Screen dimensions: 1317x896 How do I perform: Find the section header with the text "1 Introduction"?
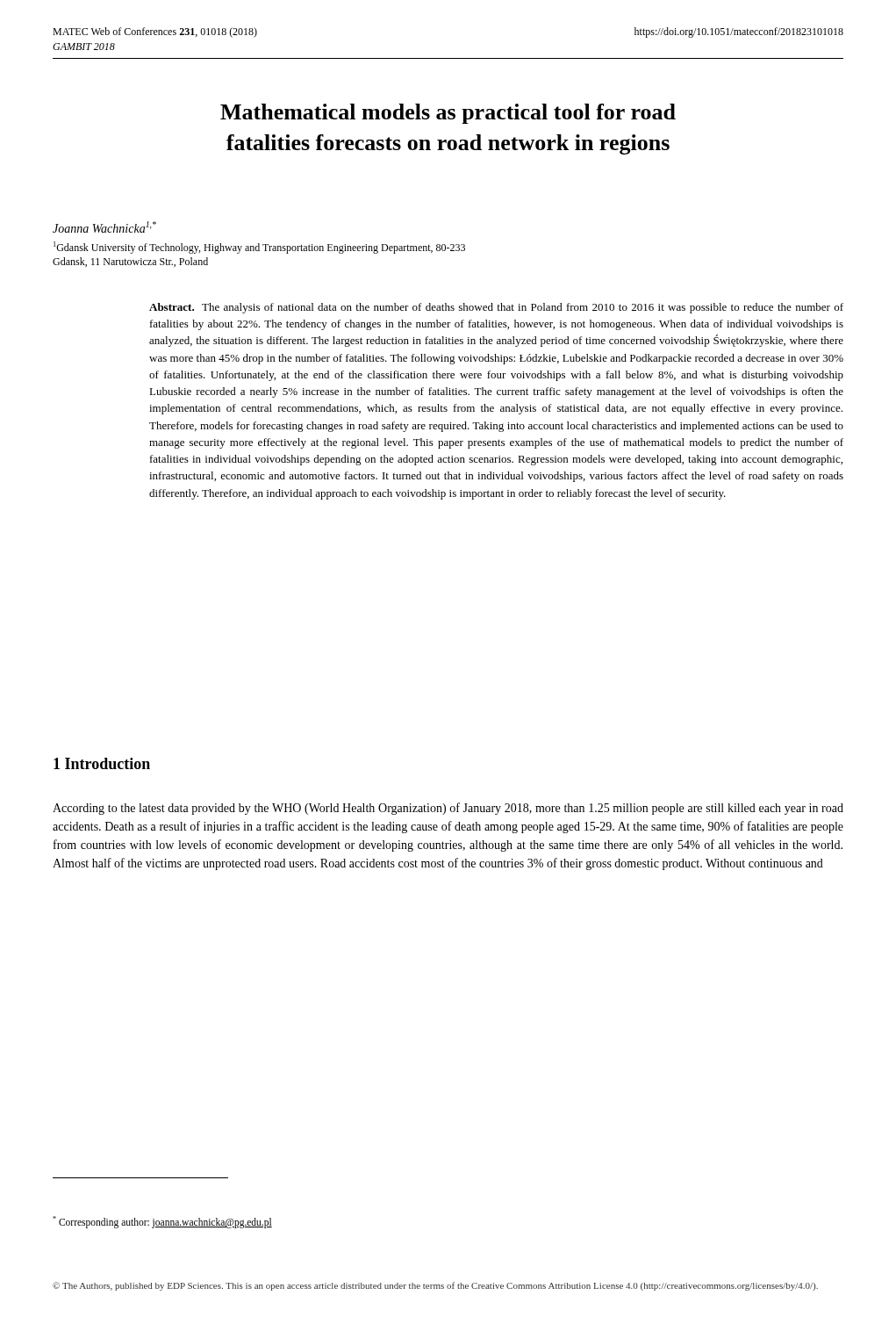coord(101,764)
